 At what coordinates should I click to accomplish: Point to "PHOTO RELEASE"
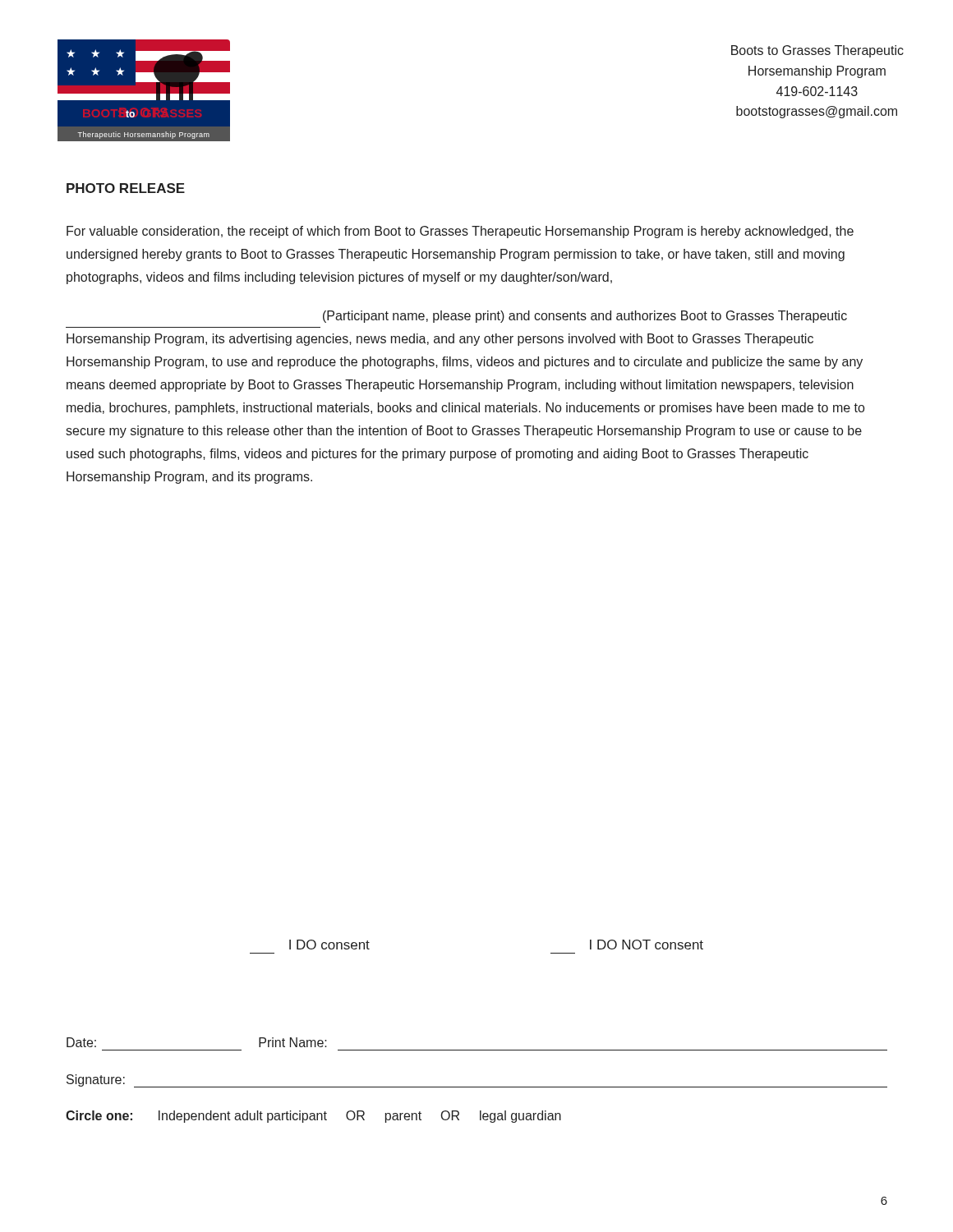coord(125,188)
